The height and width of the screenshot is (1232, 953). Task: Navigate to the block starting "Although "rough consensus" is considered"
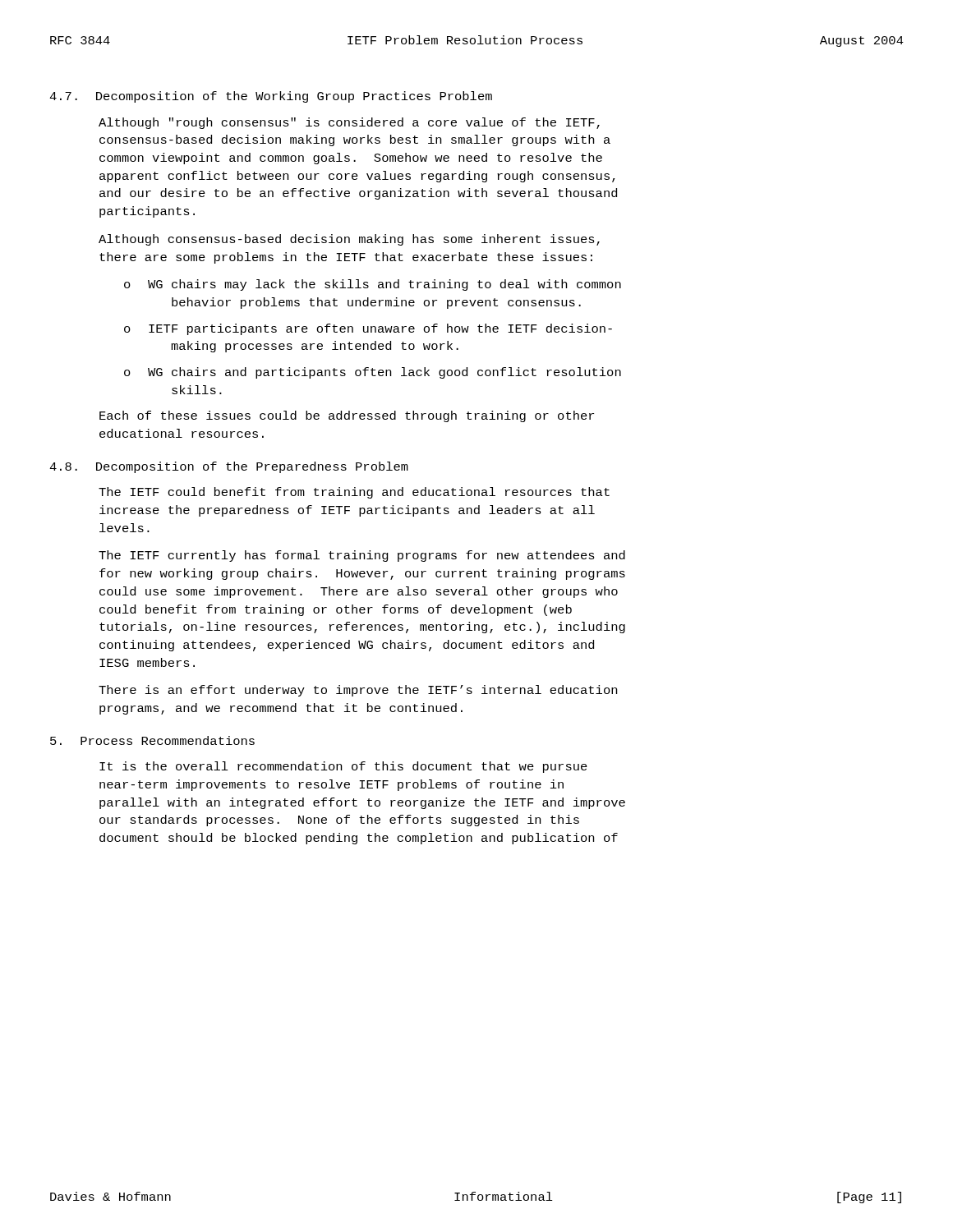coord(358,167)
